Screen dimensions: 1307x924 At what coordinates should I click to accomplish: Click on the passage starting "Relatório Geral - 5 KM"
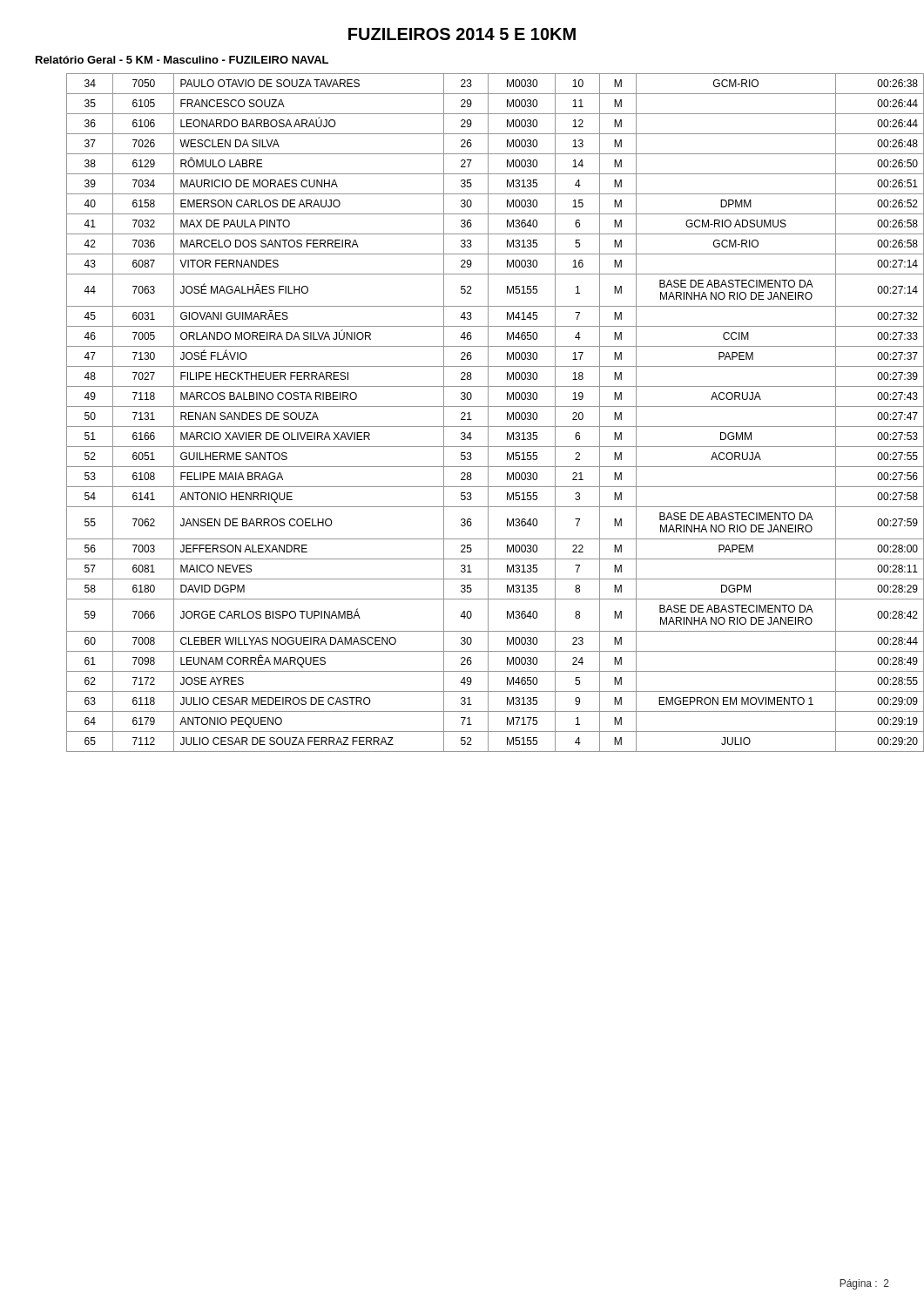pos(182,60)
